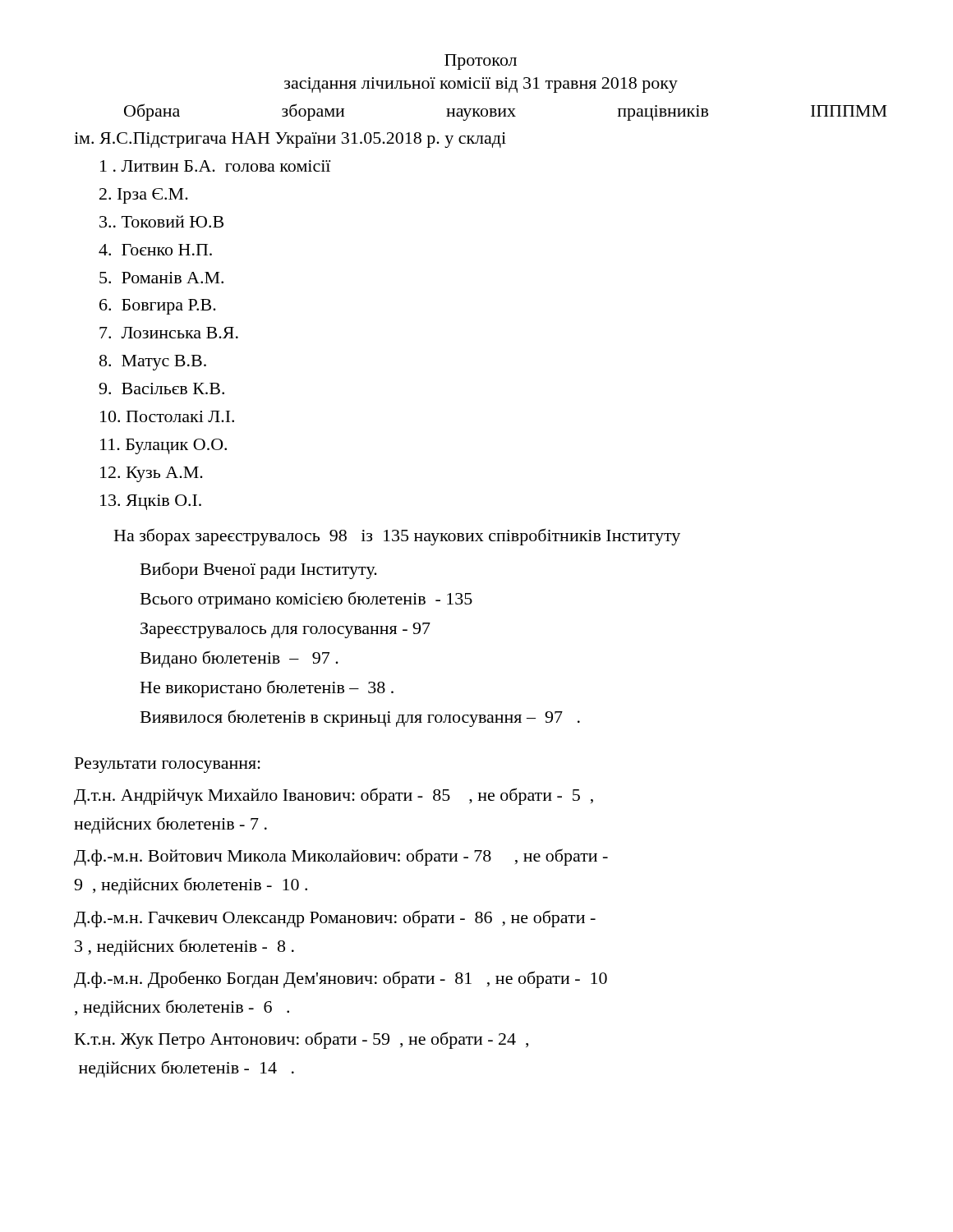
Task: Point to the region starting "К.т.н. Жук Петро Антонович: обрати"
Action: coord(302,1053)
